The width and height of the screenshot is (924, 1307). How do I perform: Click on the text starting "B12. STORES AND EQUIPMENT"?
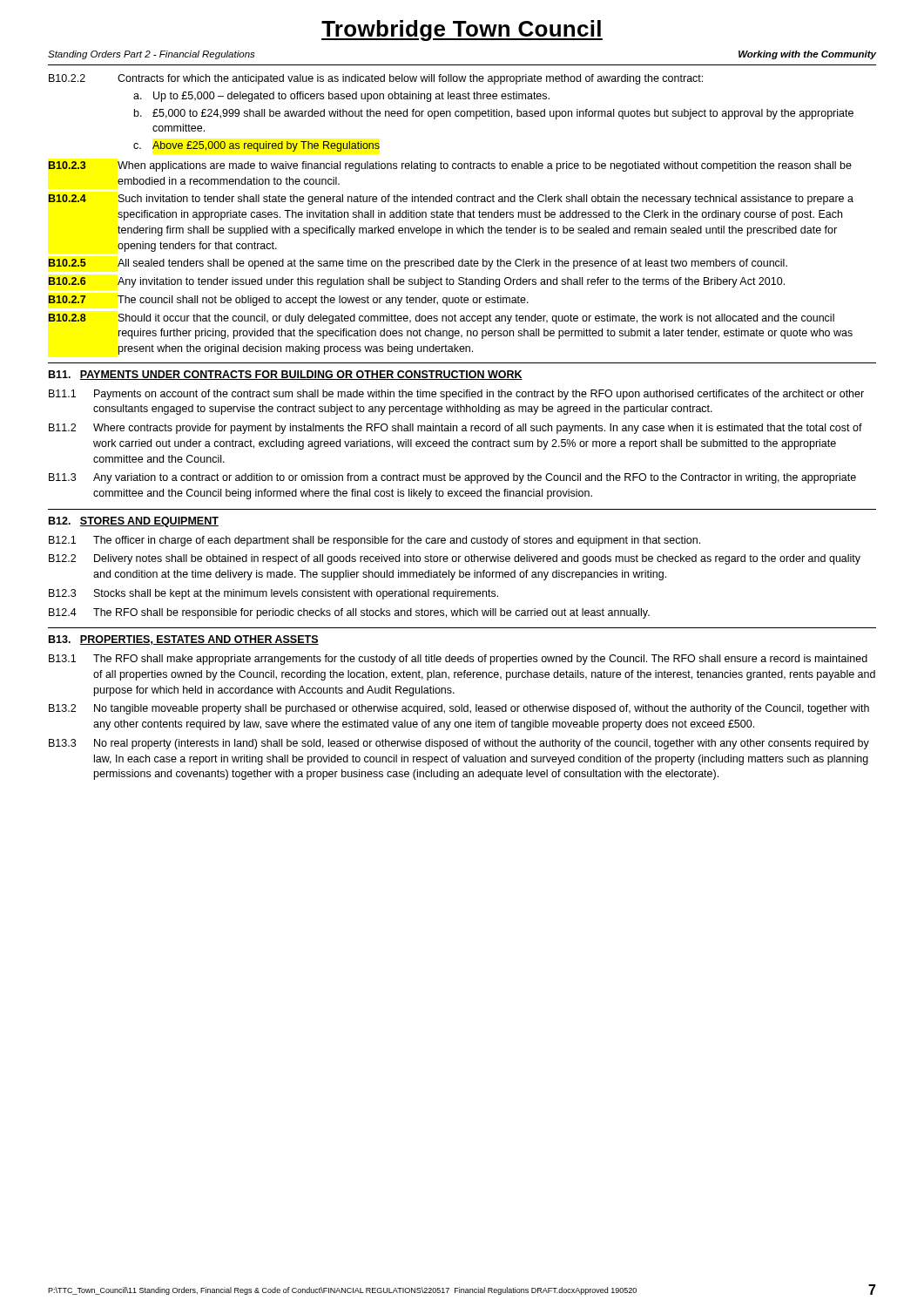coord(133,521)
